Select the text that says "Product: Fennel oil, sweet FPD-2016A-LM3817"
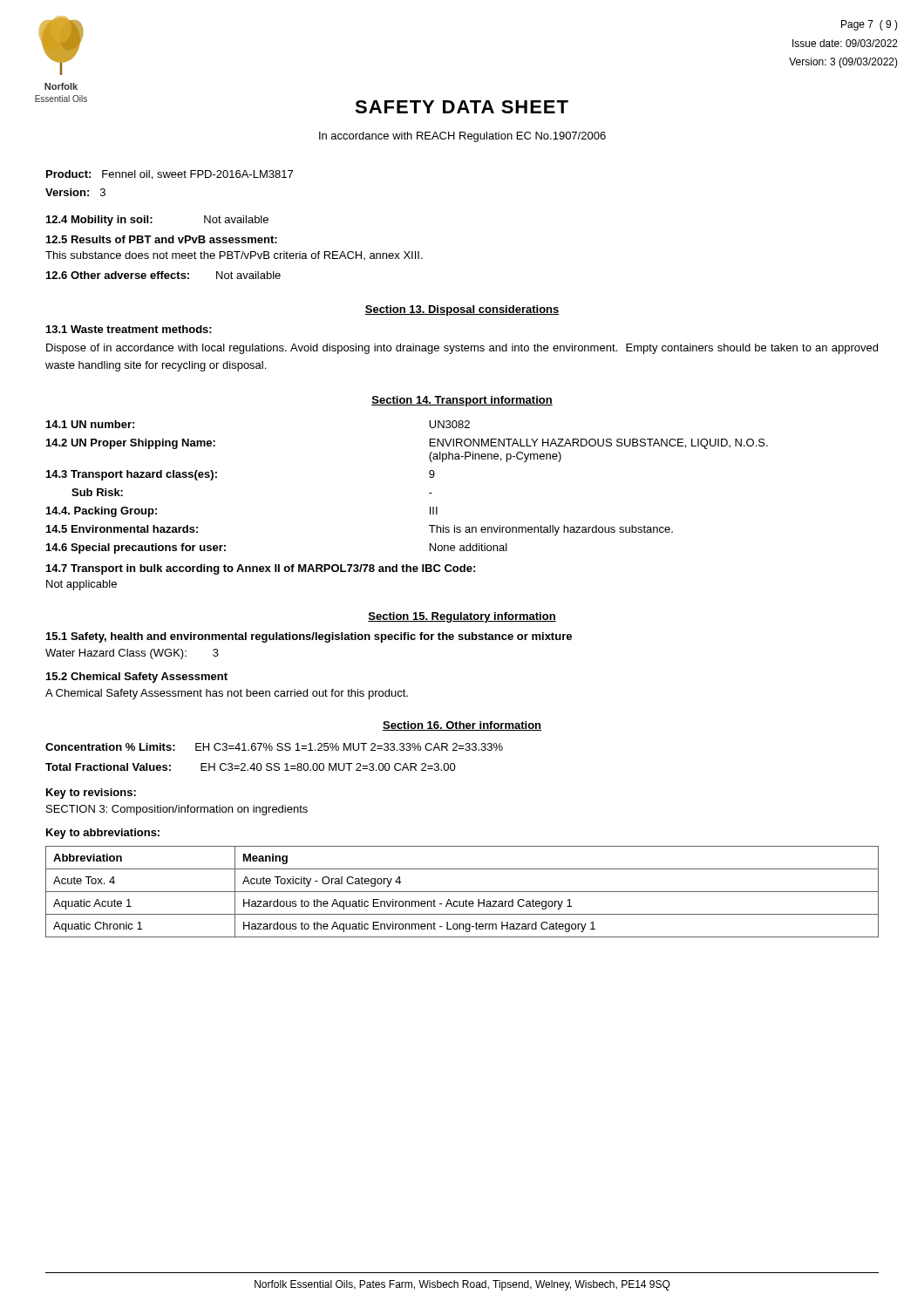 [x=169, y=174]
